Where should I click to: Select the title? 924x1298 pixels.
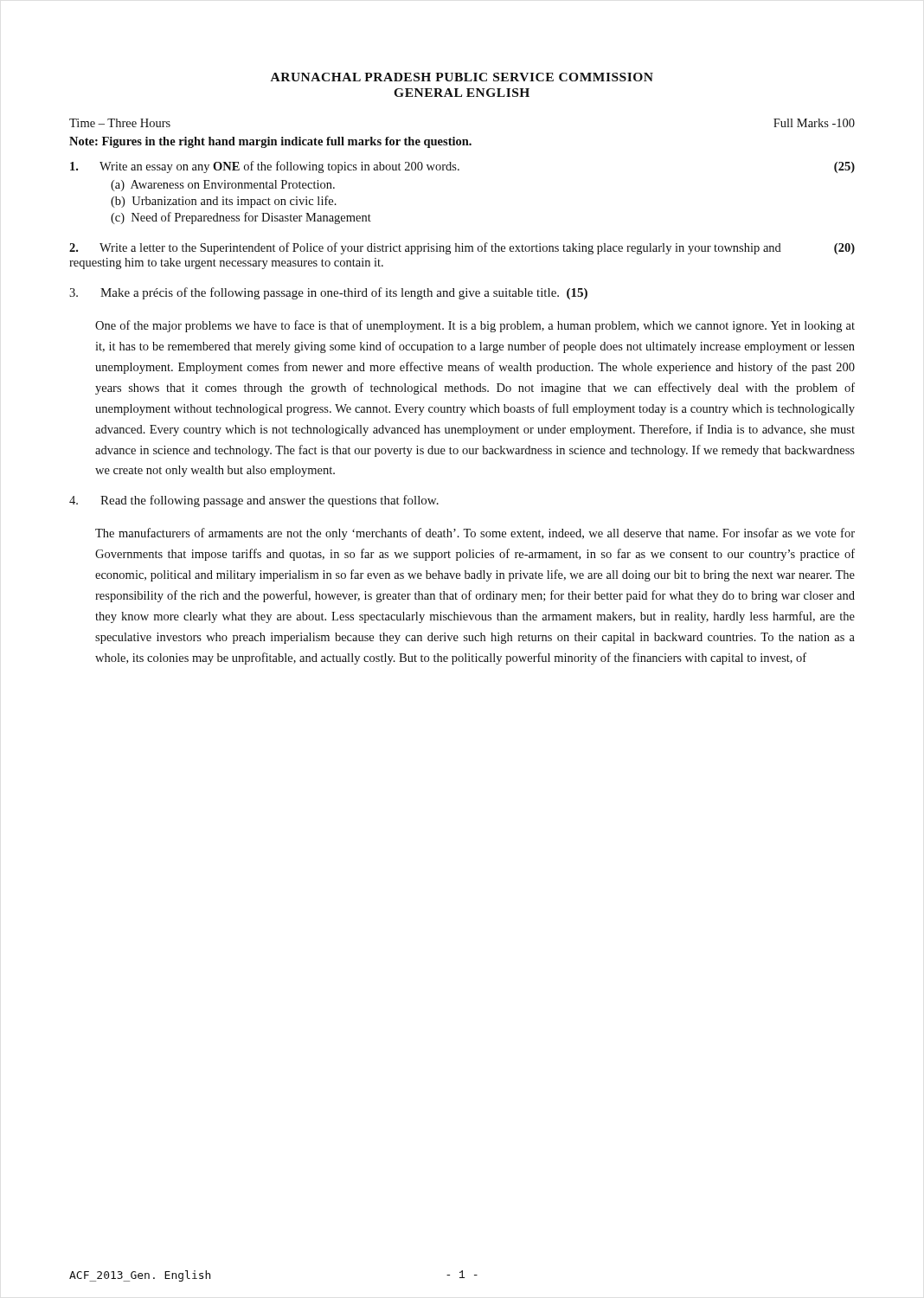coord(462,85)
